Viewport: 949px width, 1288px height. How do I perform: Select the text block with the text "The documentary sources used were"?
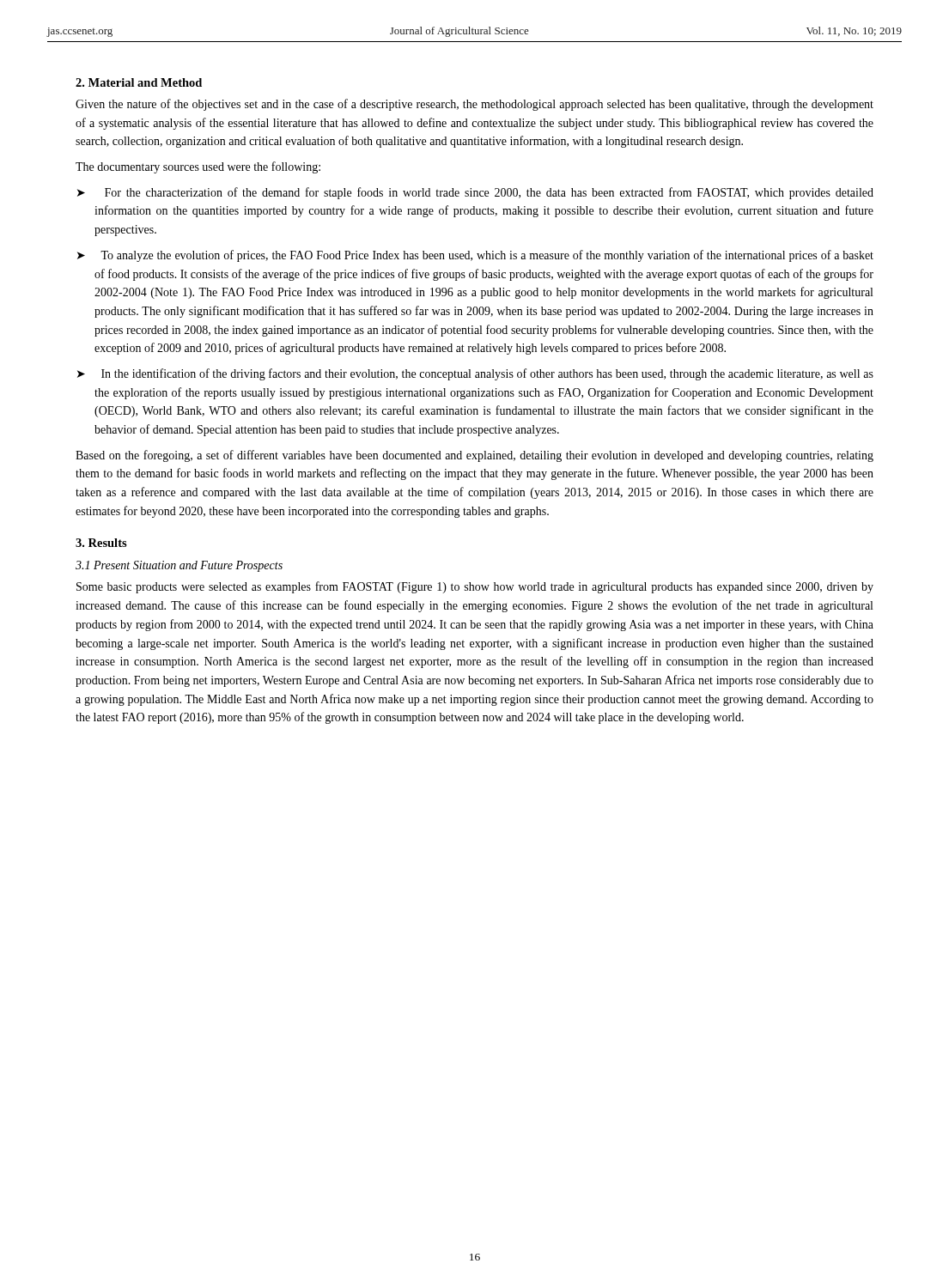click(198, 167)
